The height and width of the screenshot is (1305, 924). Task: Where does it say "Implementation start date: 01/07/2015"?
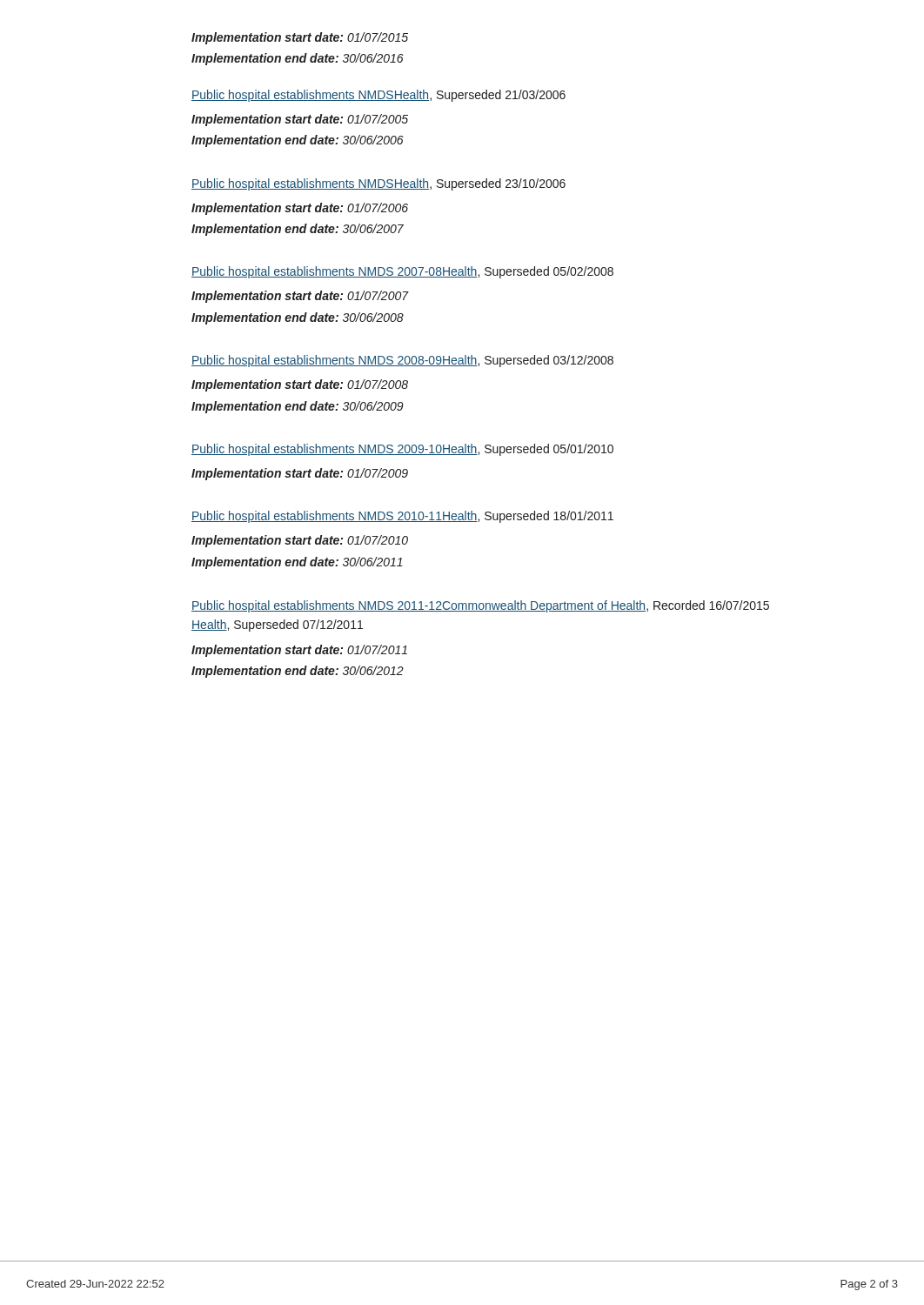click(300, 37)
